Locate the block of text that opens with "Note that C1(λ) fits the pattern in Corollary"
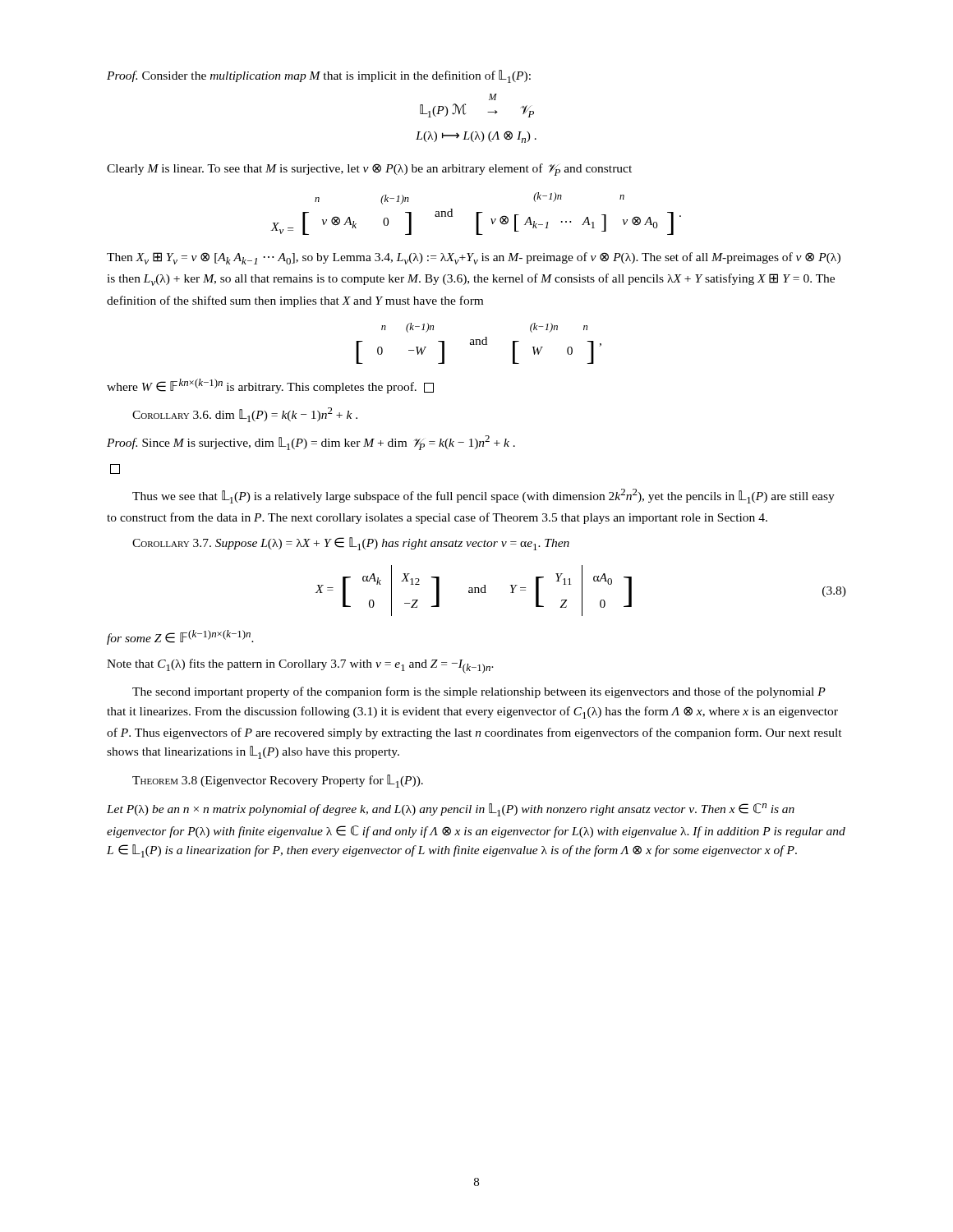This screenshot has height=1232, width=953. coord(300,665)
